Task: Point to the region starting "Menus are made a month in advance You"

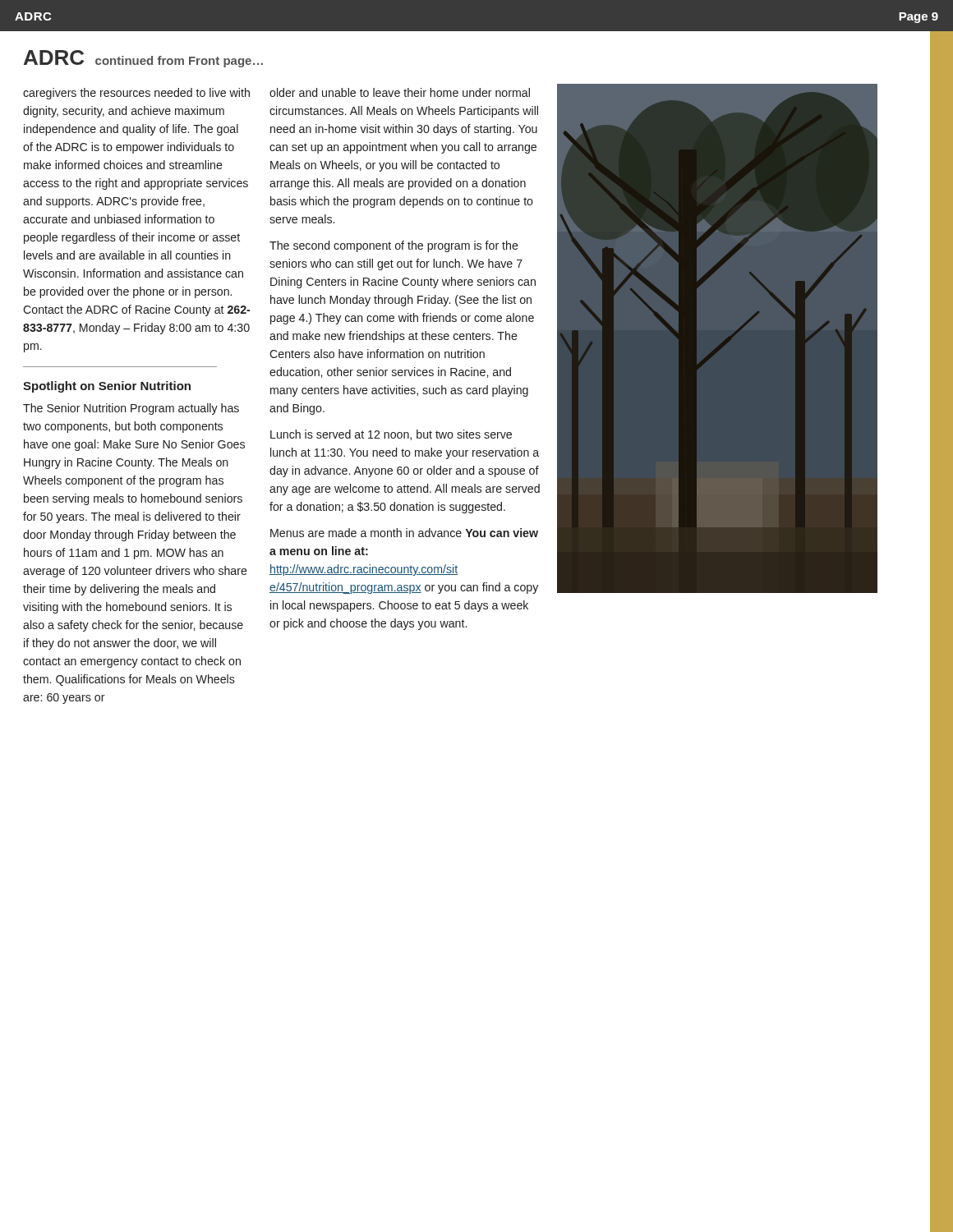Action: tap(404, 578)
